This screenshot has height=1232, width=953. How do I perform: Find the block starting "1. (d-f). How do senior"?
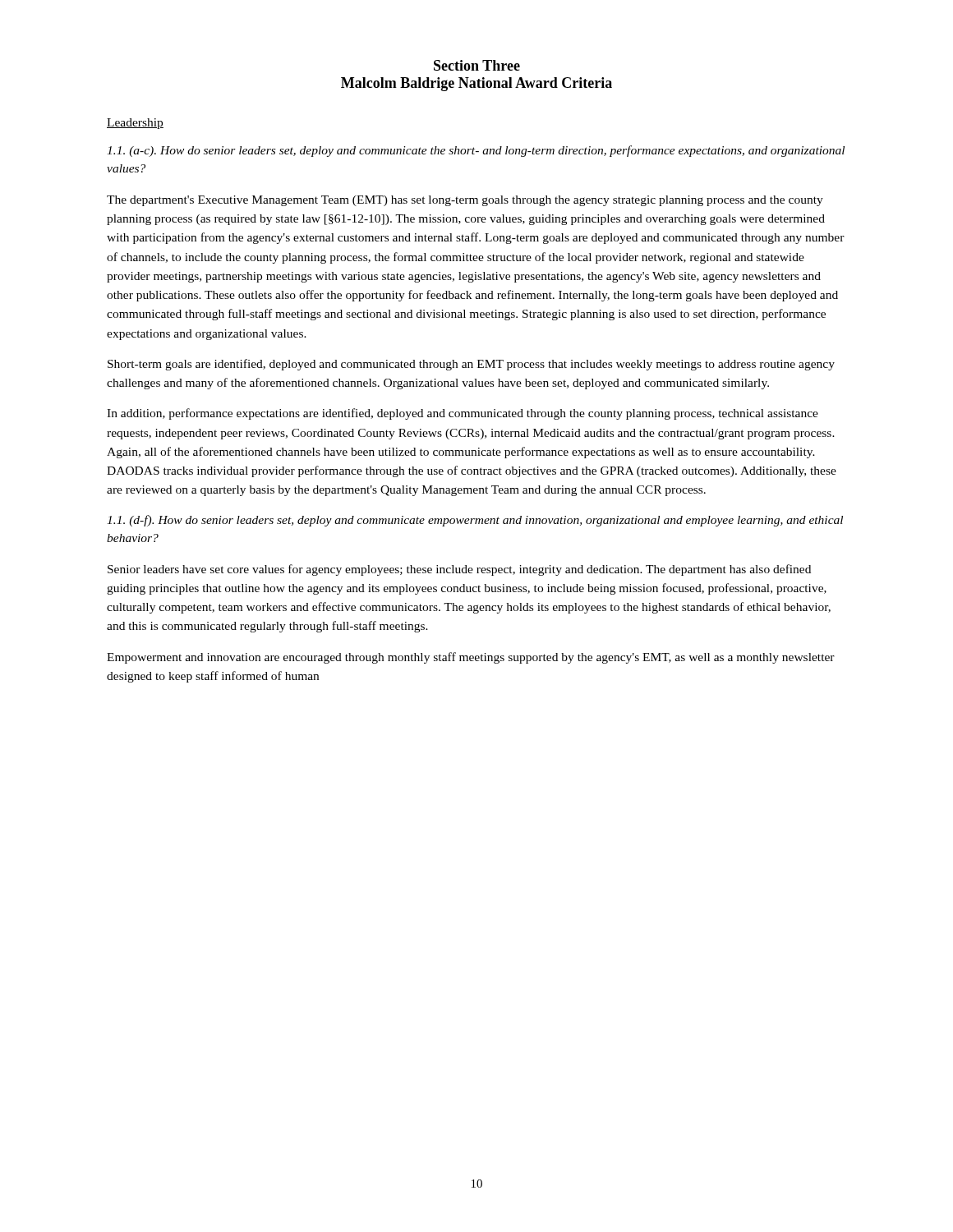pyautogui.click(x=475, y=528)
